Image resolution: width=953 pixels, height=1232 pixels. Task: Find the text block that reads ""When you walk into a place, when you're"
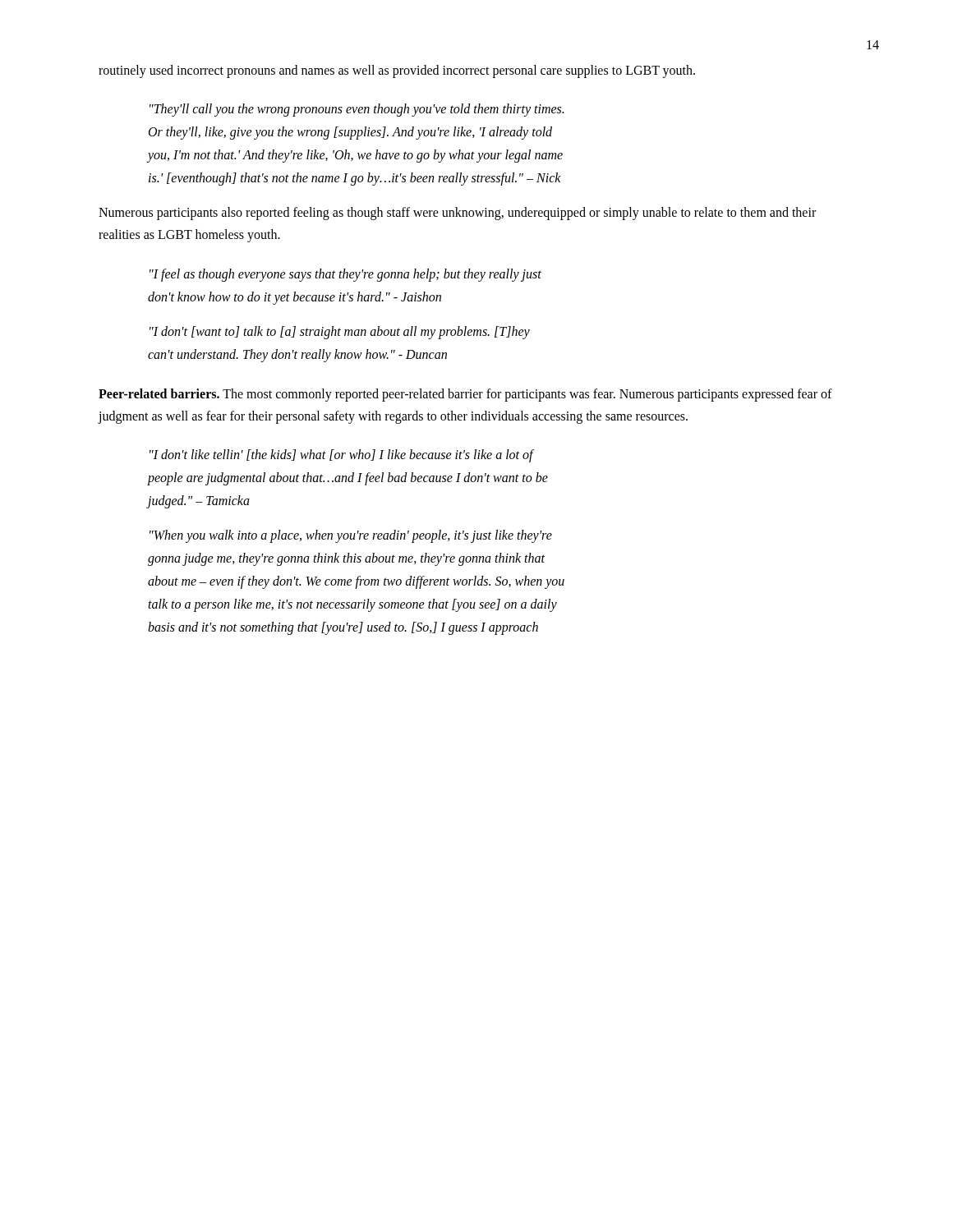tap(501, 581)
